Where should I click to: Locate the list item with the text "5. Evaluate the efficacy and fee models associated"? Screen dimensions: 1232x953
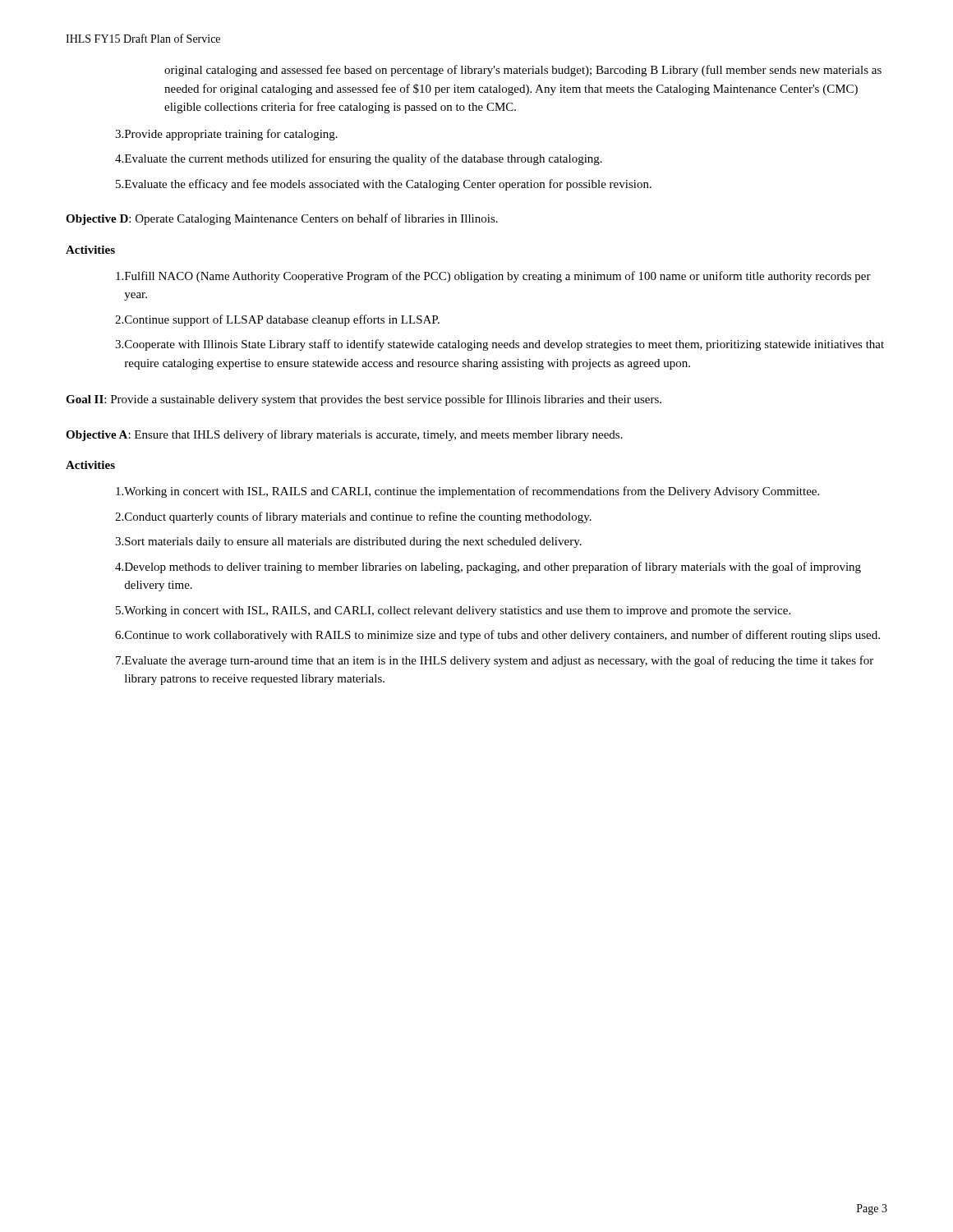[476, 184]
